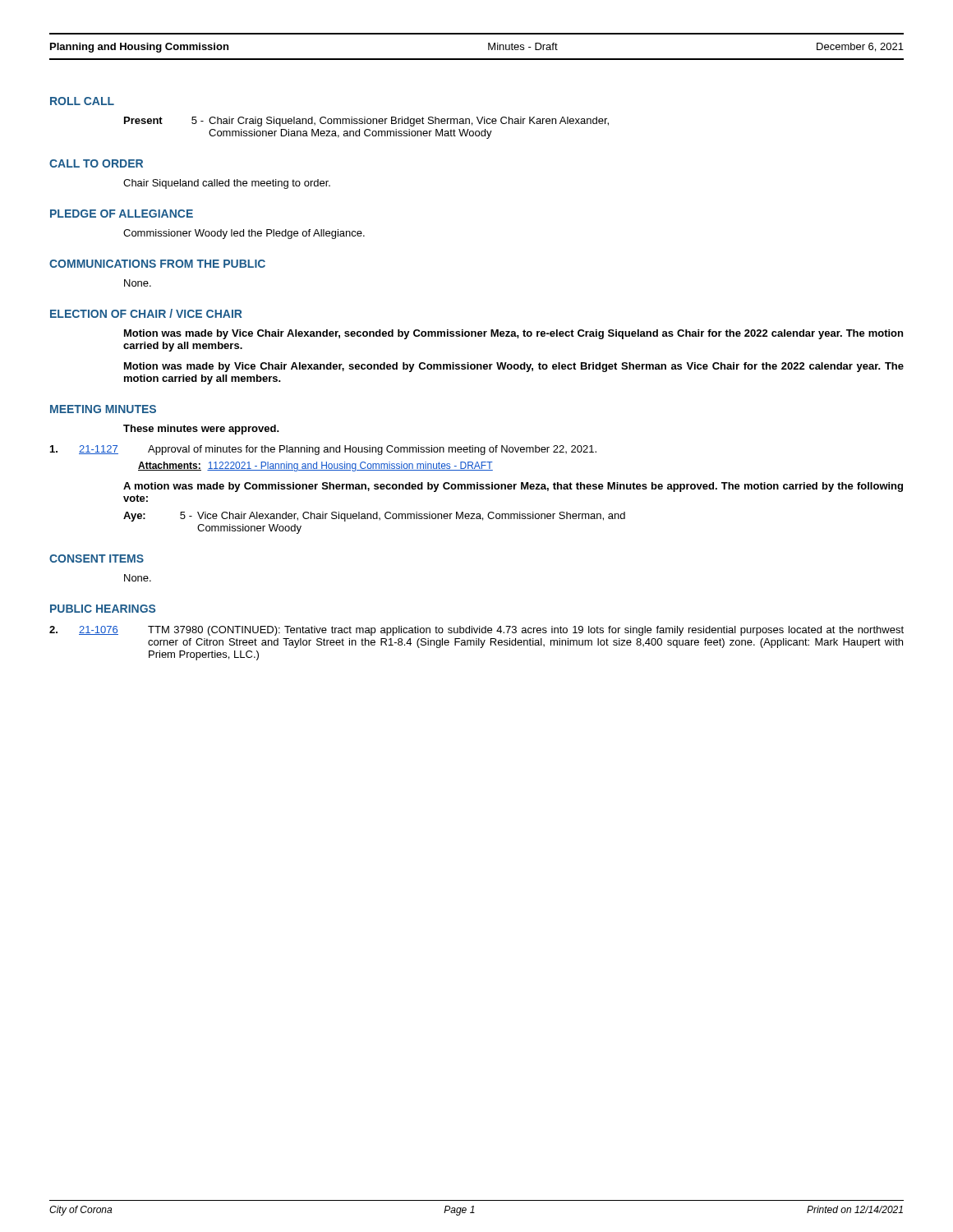Where does it say "PLEDGE OF ALLEGIANCE"?

(121, 214)
